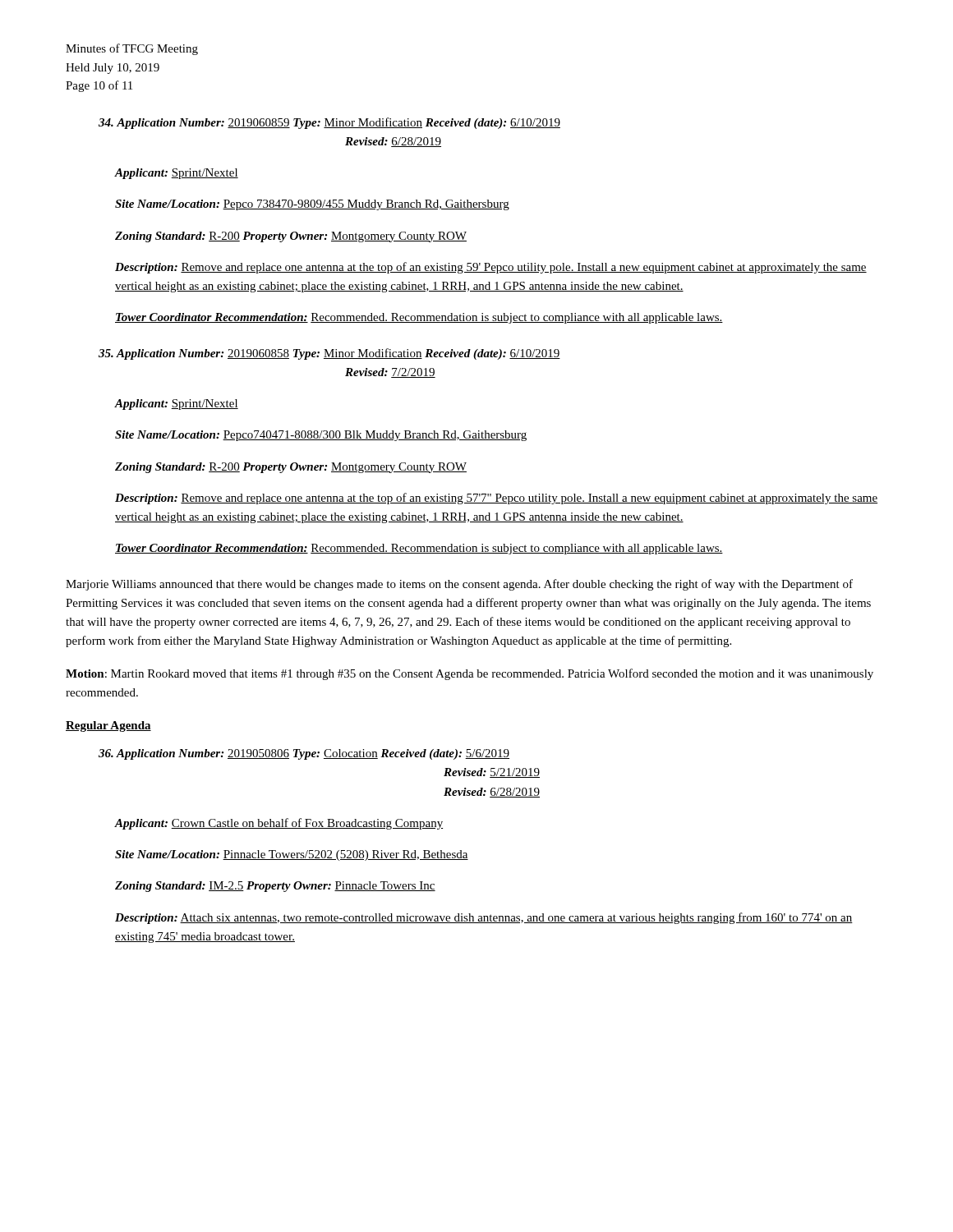Click on the region starting "Regular Agenda"

(x=108, y=725)
